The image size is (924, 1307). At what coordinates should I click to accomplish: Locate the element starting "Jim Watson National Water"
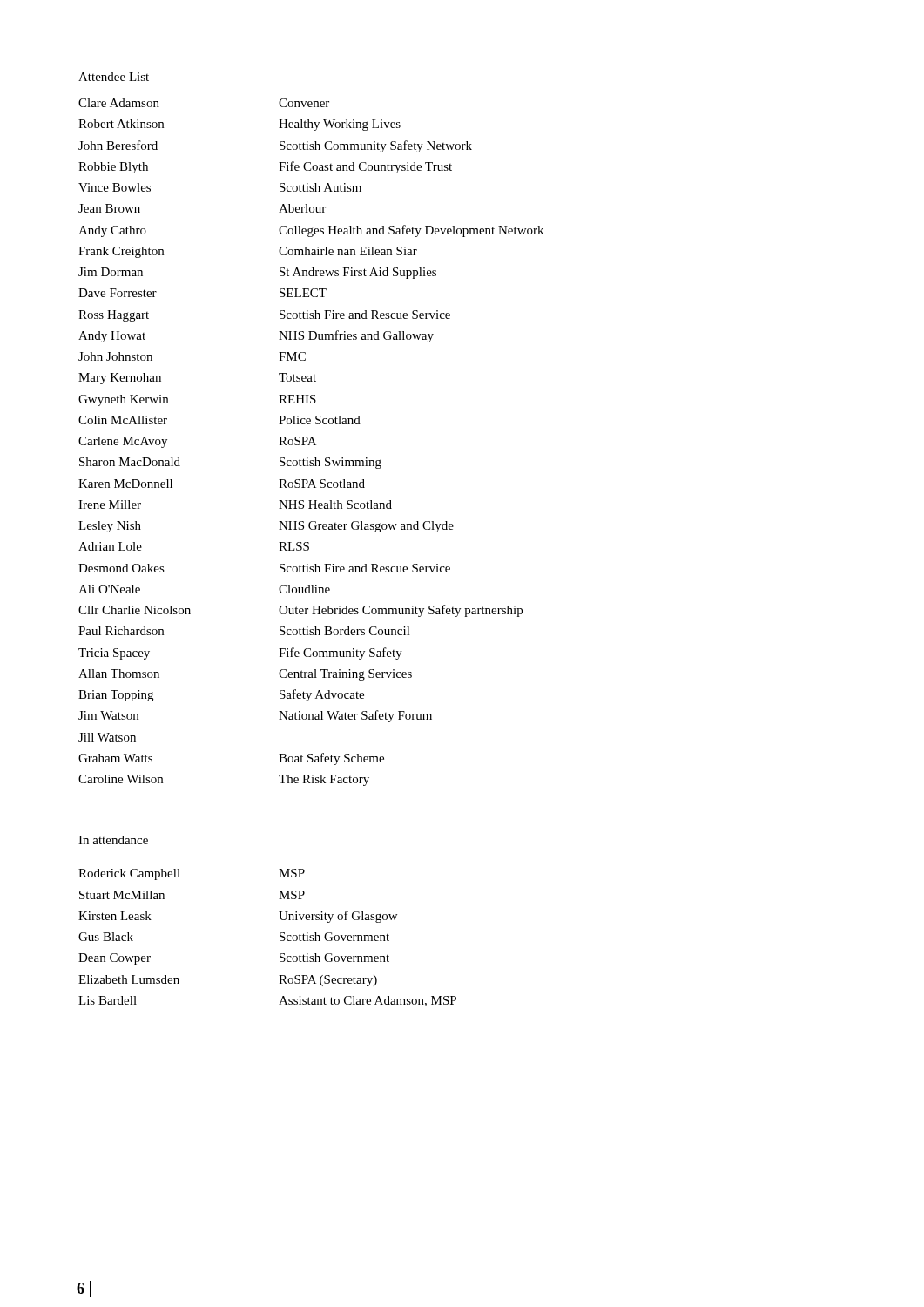point(119,716)
